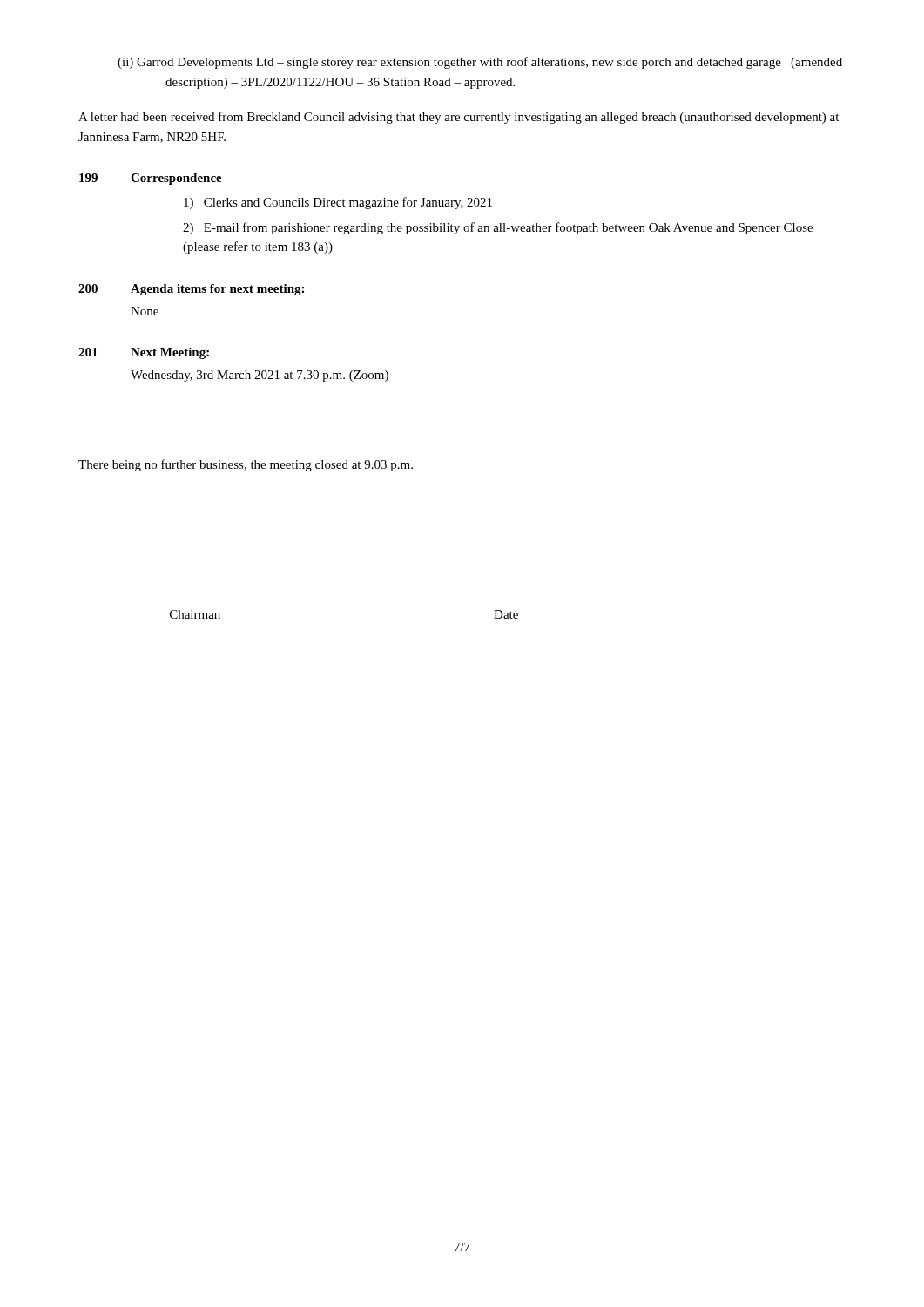Viewport: 924px width, 1307px height.
Task: Click on the passage starting "200 Agenda items"
Action: point(191,290)
